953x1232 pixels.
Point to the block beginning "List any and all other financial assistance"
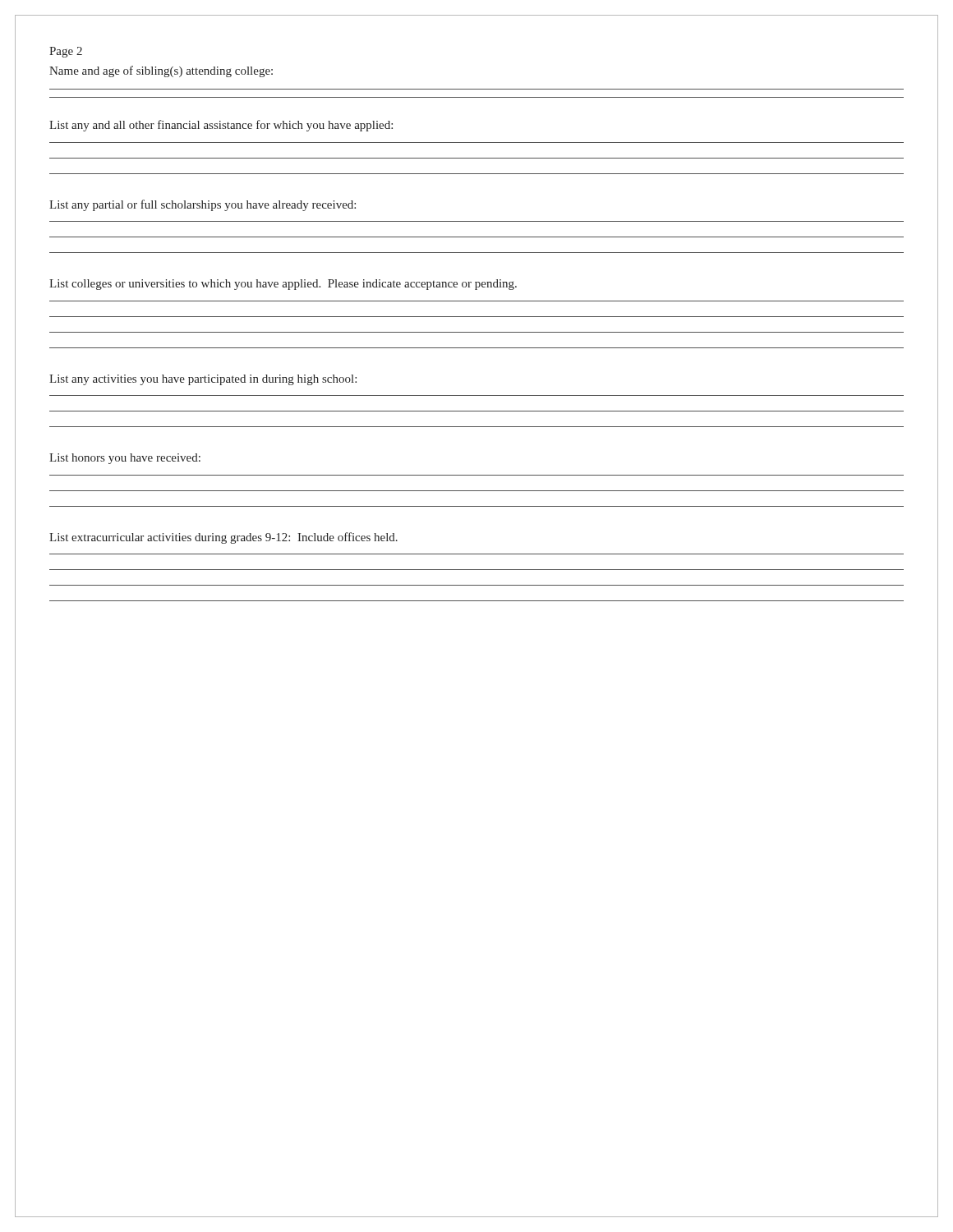pos(222,125)
